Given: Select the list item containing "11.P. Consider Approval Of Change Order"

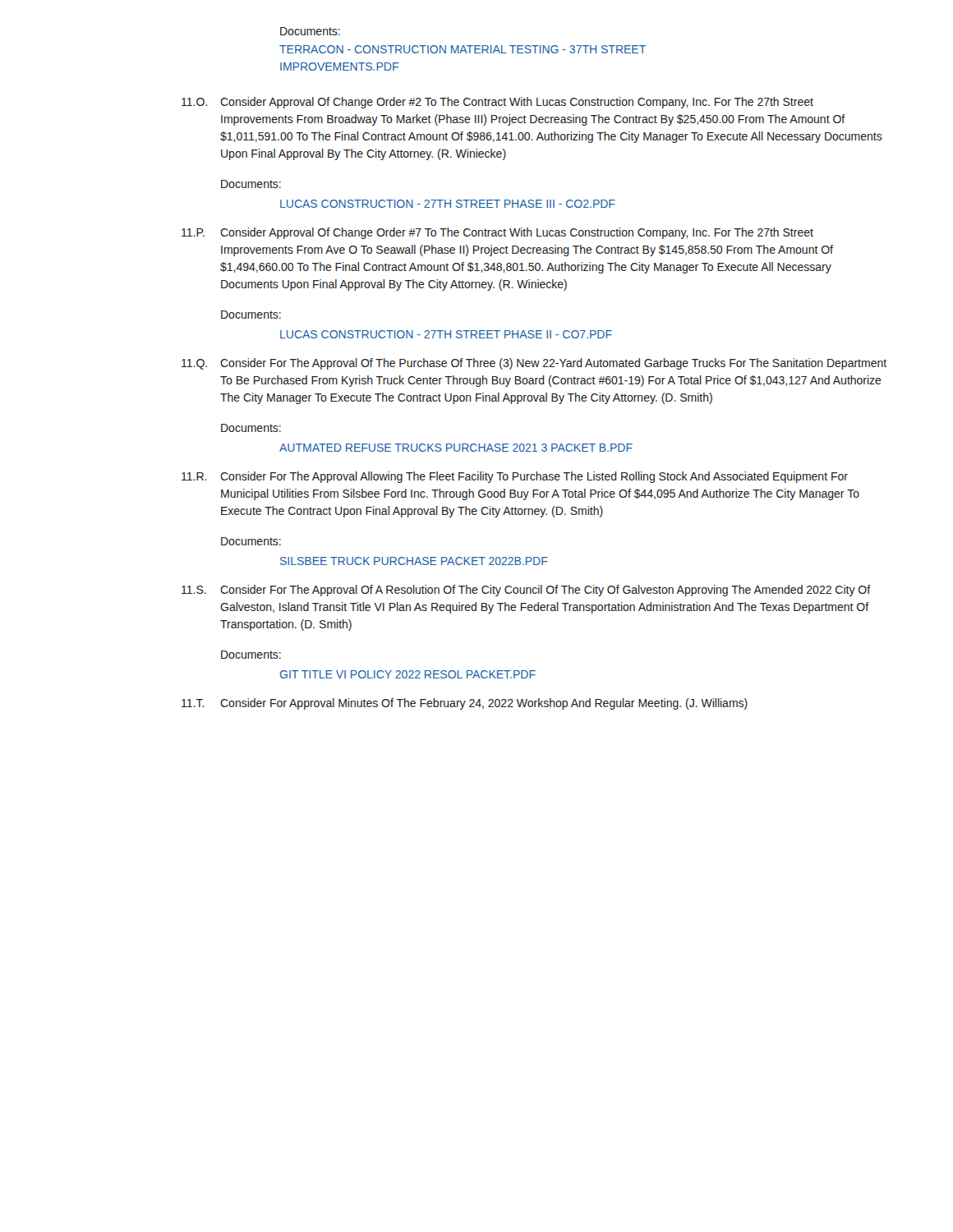Looking at the screenshot, I should pyautogui.click(x=534, y=259).
